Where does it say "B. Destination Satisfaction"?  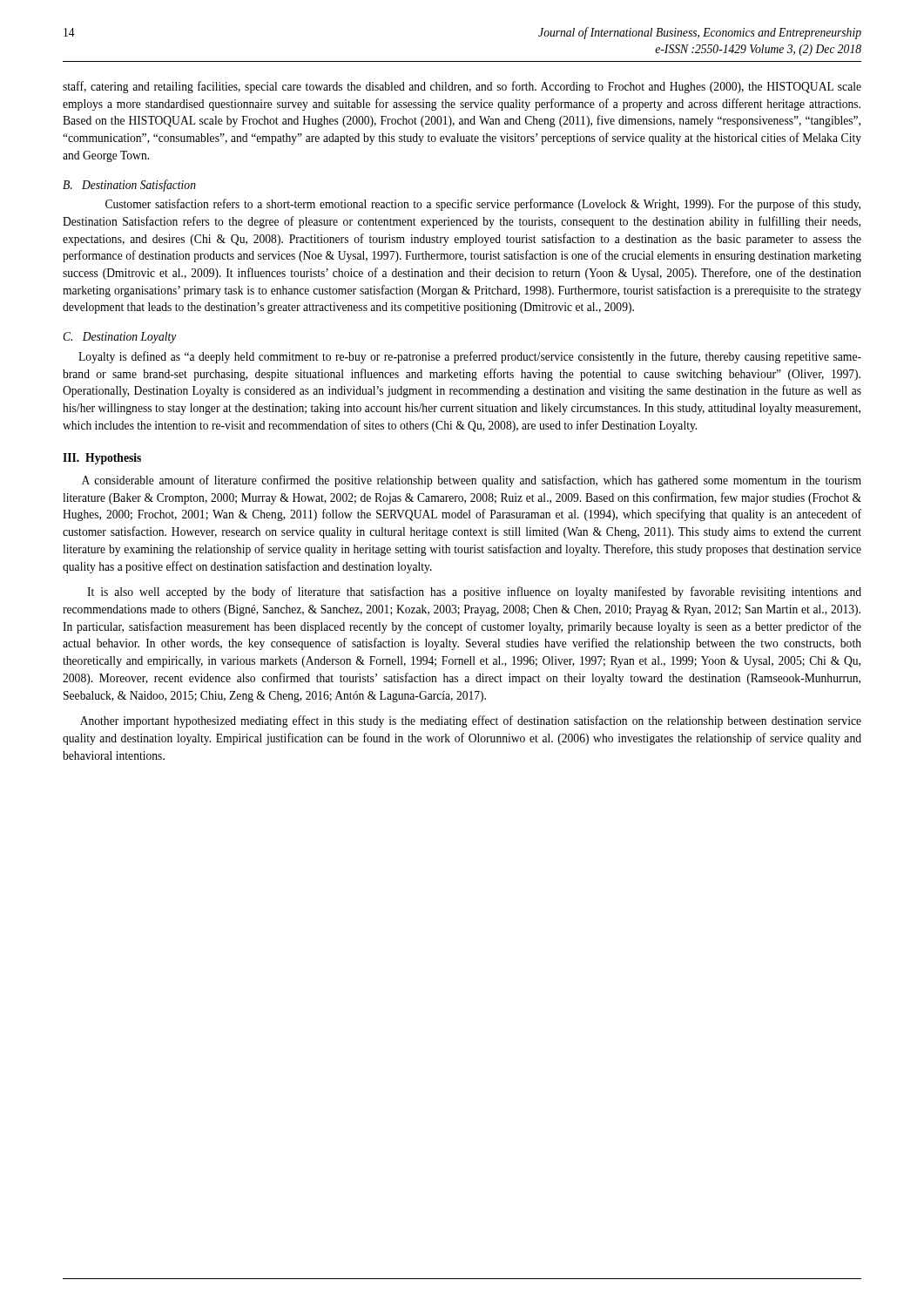(129, 185)
